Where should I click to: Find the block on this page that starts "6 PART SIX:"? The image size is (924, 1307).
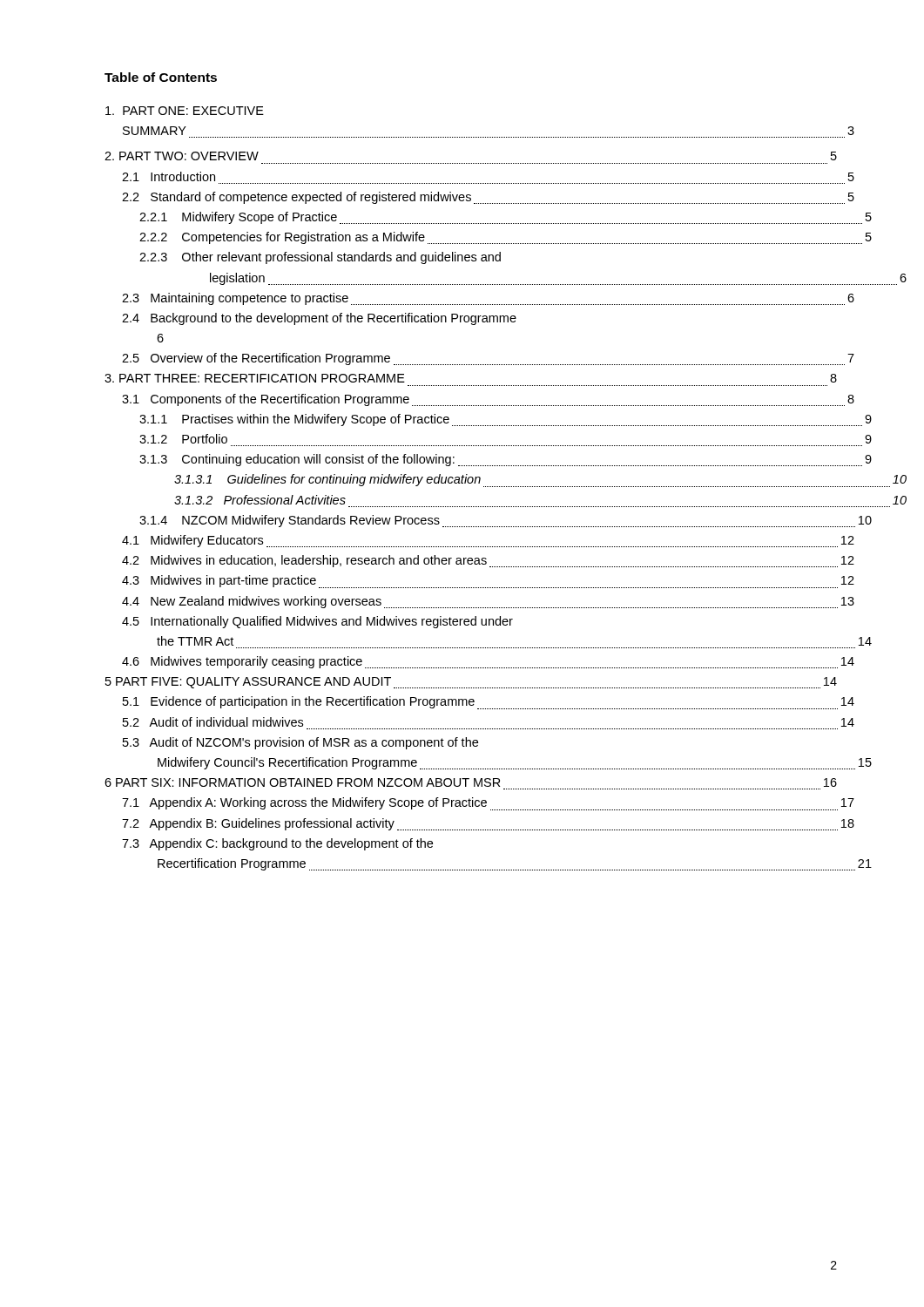(x=471, y=783)
